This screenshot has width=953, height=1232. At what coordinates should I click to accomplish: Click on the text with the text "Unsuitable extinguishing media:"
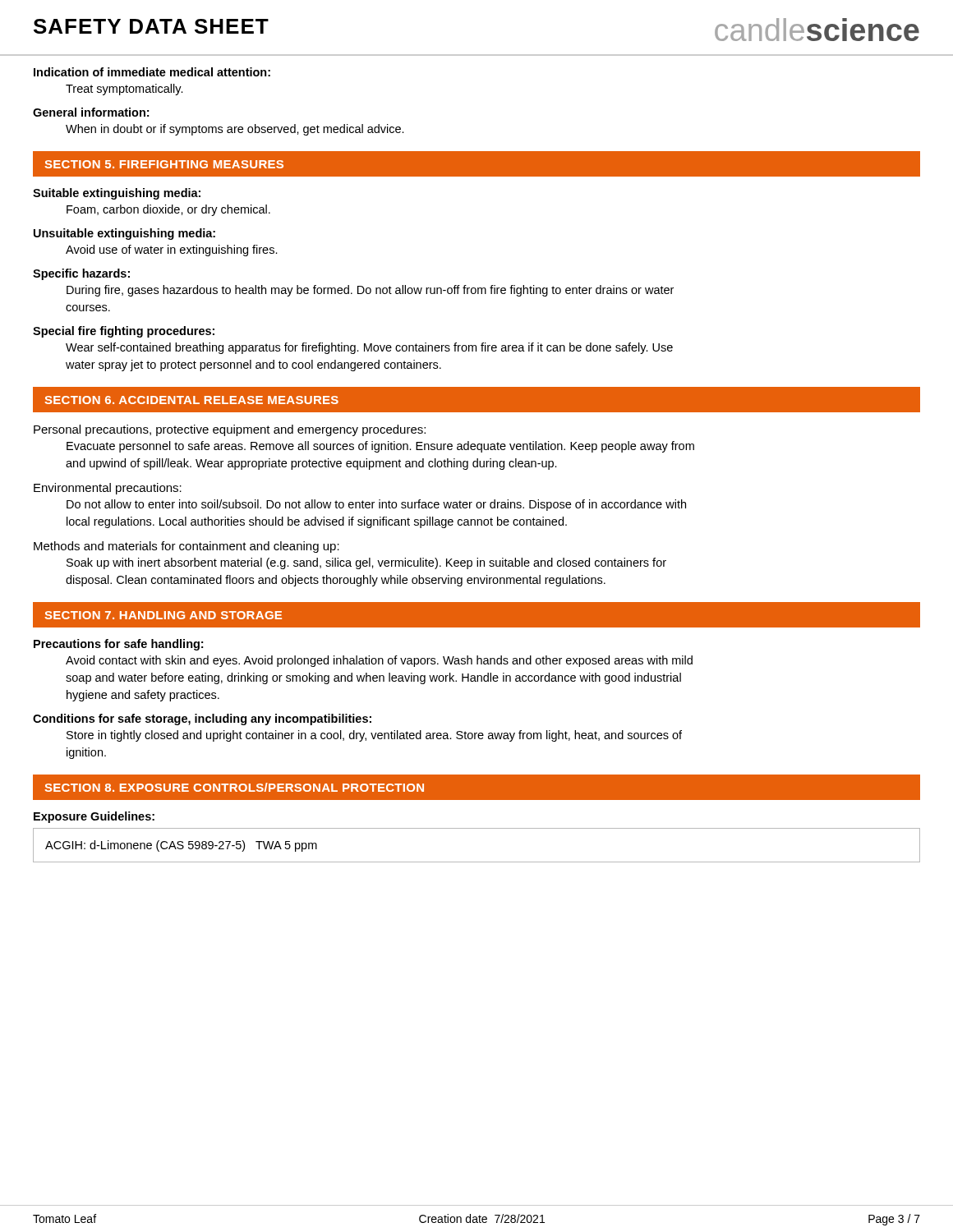pos(125,233)
